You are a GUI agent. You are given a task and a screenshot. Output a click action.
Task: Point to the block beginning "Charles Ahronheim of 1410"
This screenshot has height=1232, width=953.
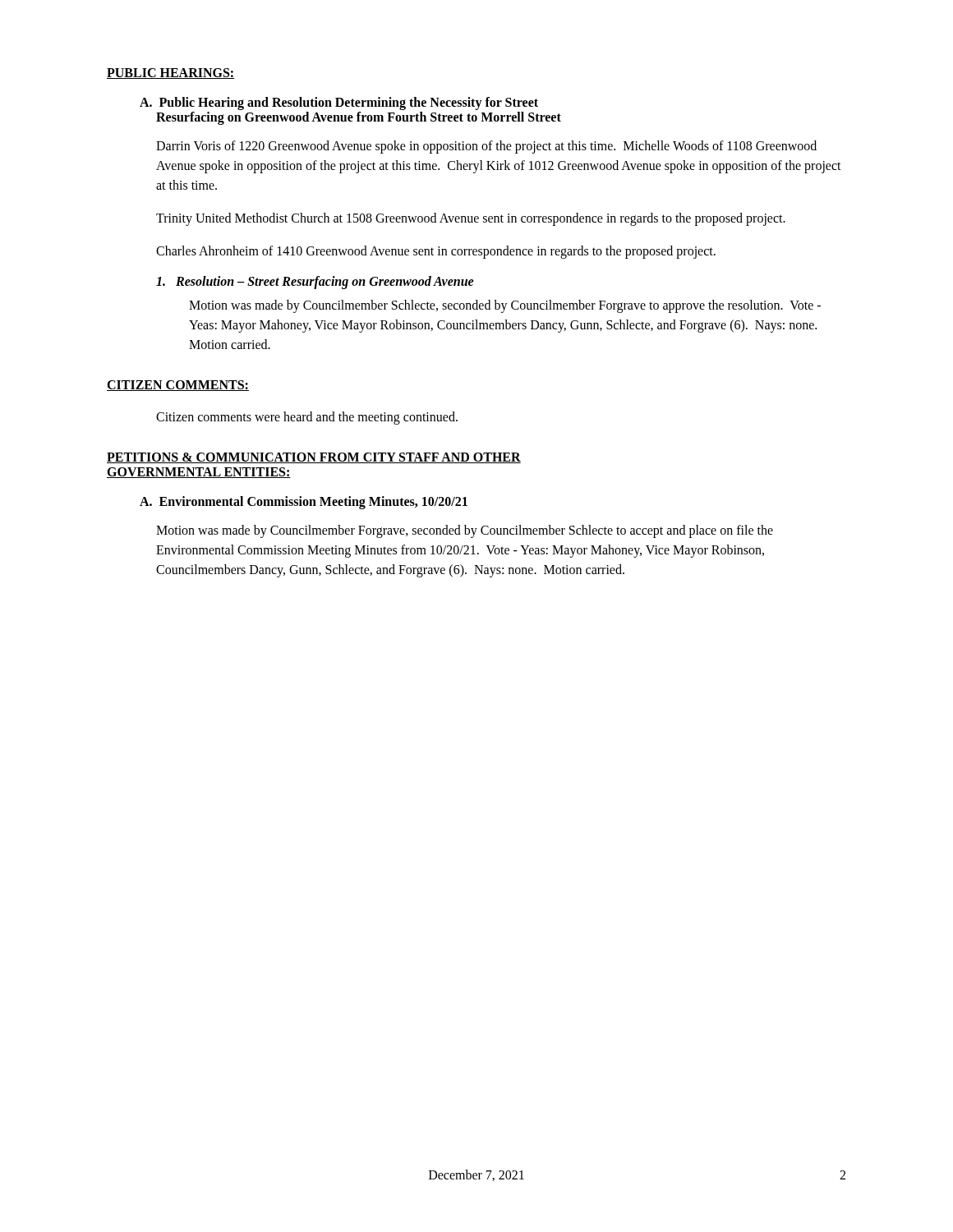(436, 251)
